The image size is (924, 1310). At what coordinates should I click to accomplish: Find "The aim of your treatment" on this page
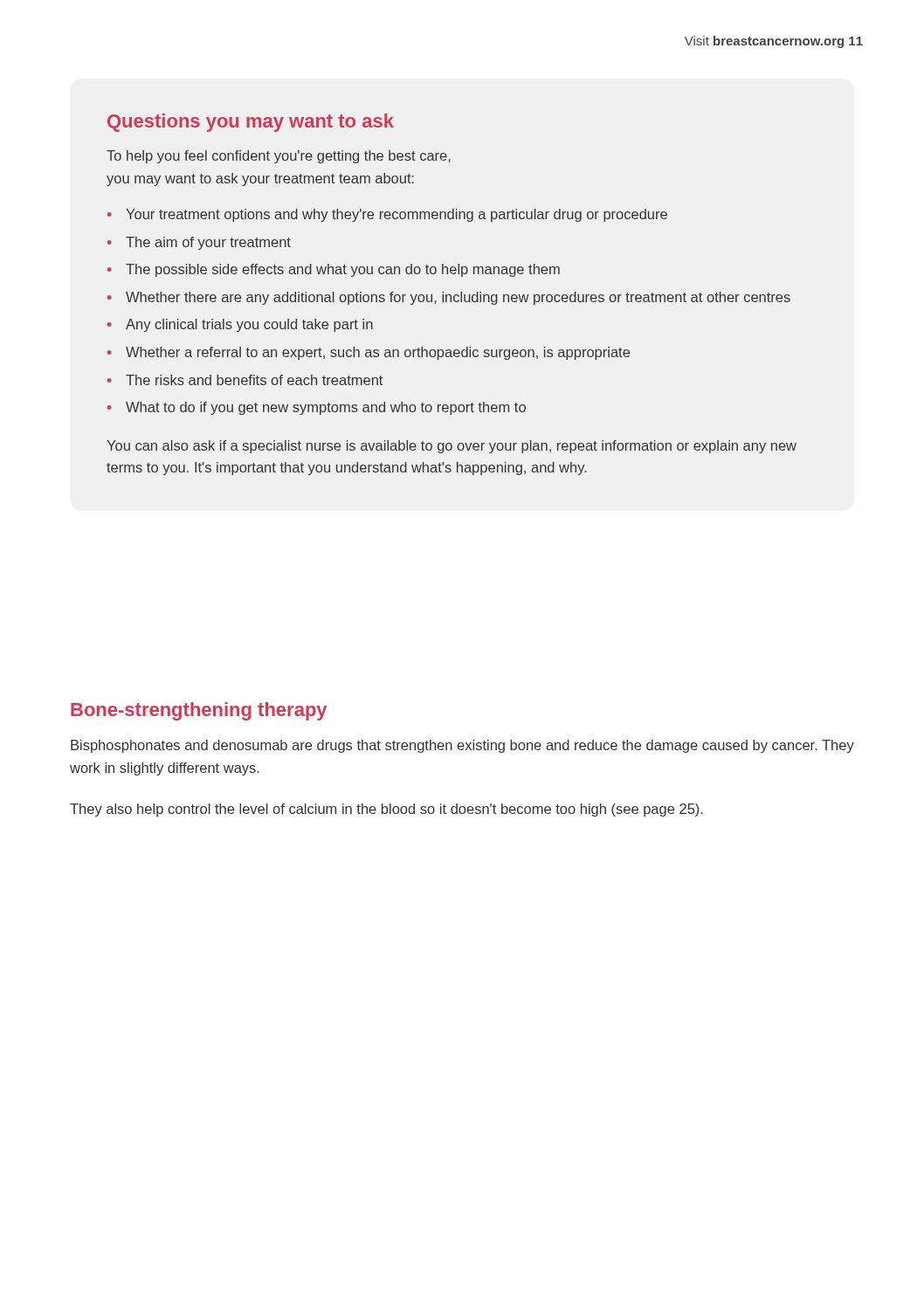pos(208,242)
